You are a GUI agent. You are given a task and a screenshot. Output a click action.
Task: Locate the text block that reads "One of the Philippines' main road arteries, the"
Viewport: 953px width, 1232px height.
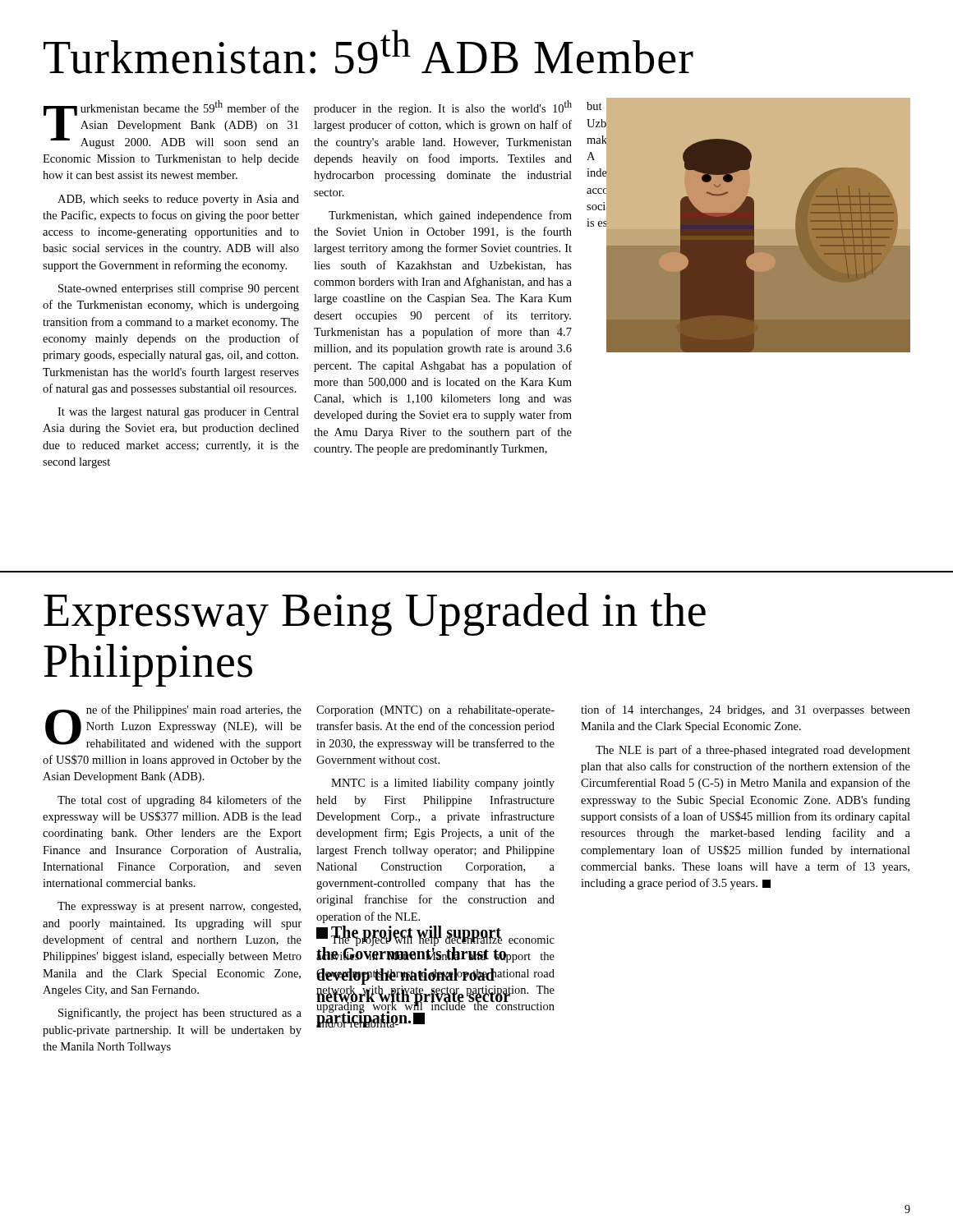[x=172, y=878]
